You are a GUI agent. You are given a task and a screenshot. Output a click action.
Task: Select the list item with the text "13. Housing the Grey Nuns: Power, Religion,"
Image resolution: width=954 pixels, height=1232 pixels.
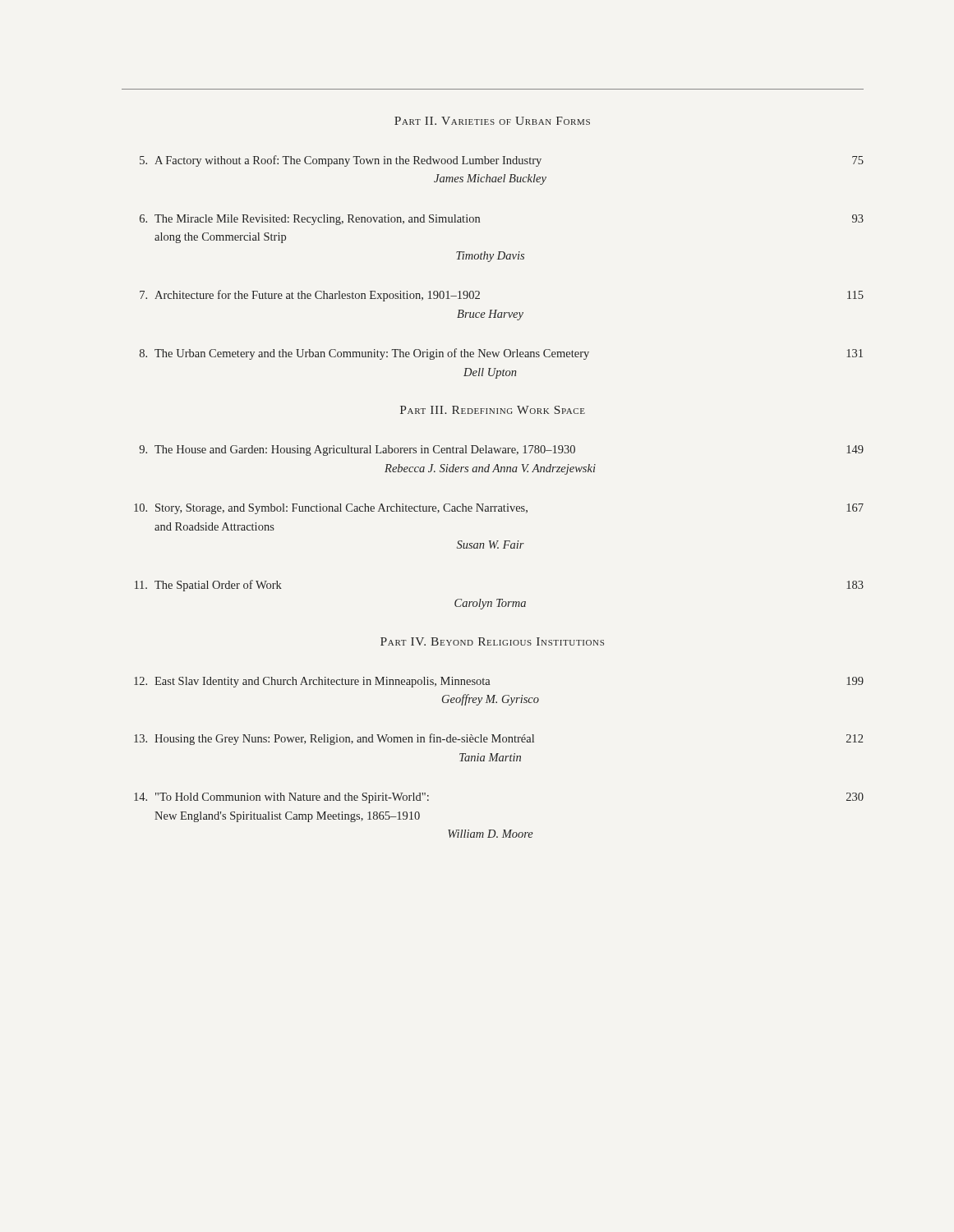click(x=493, y=748)
